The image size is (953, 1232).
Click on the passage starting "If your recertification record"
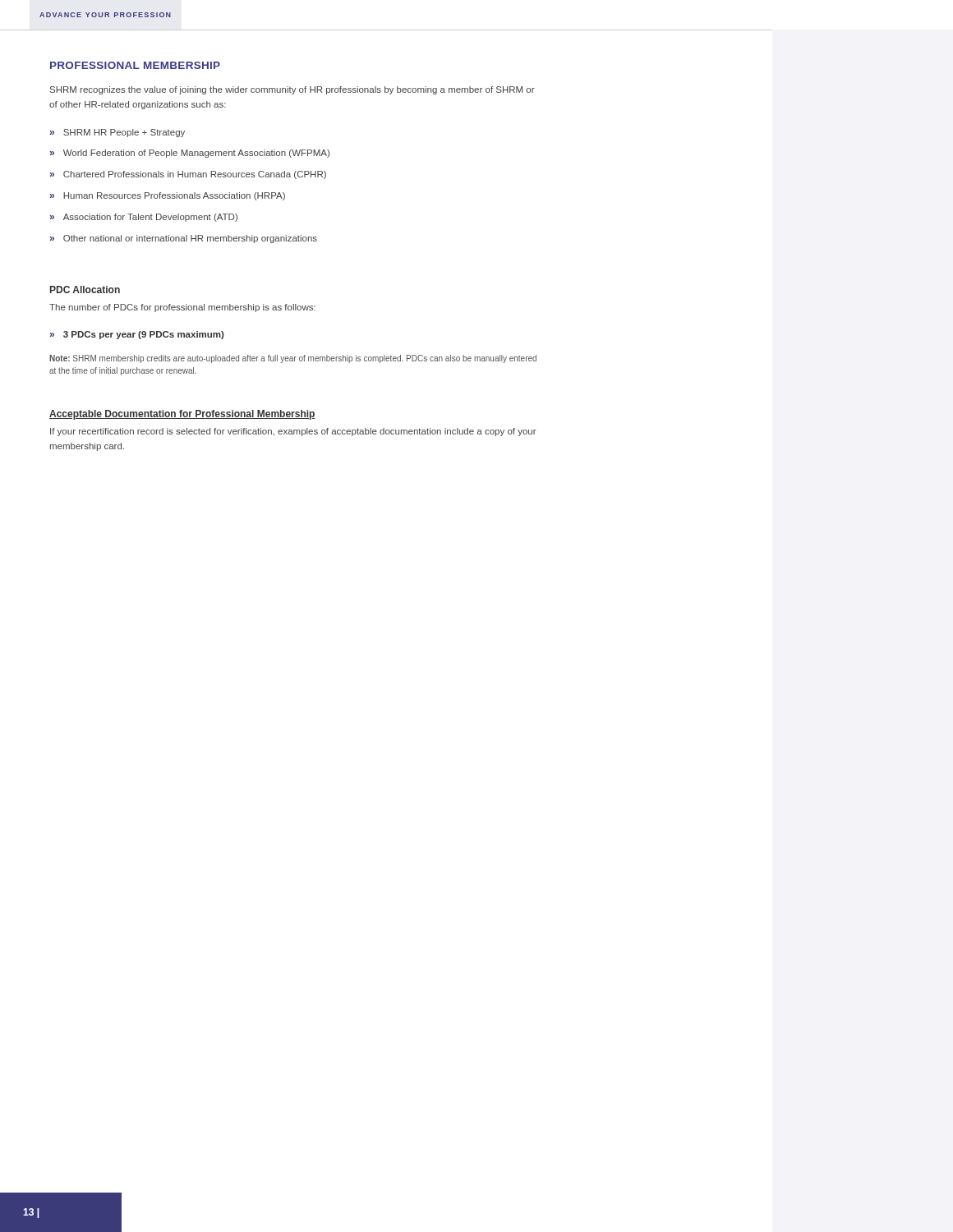(296, 439)
